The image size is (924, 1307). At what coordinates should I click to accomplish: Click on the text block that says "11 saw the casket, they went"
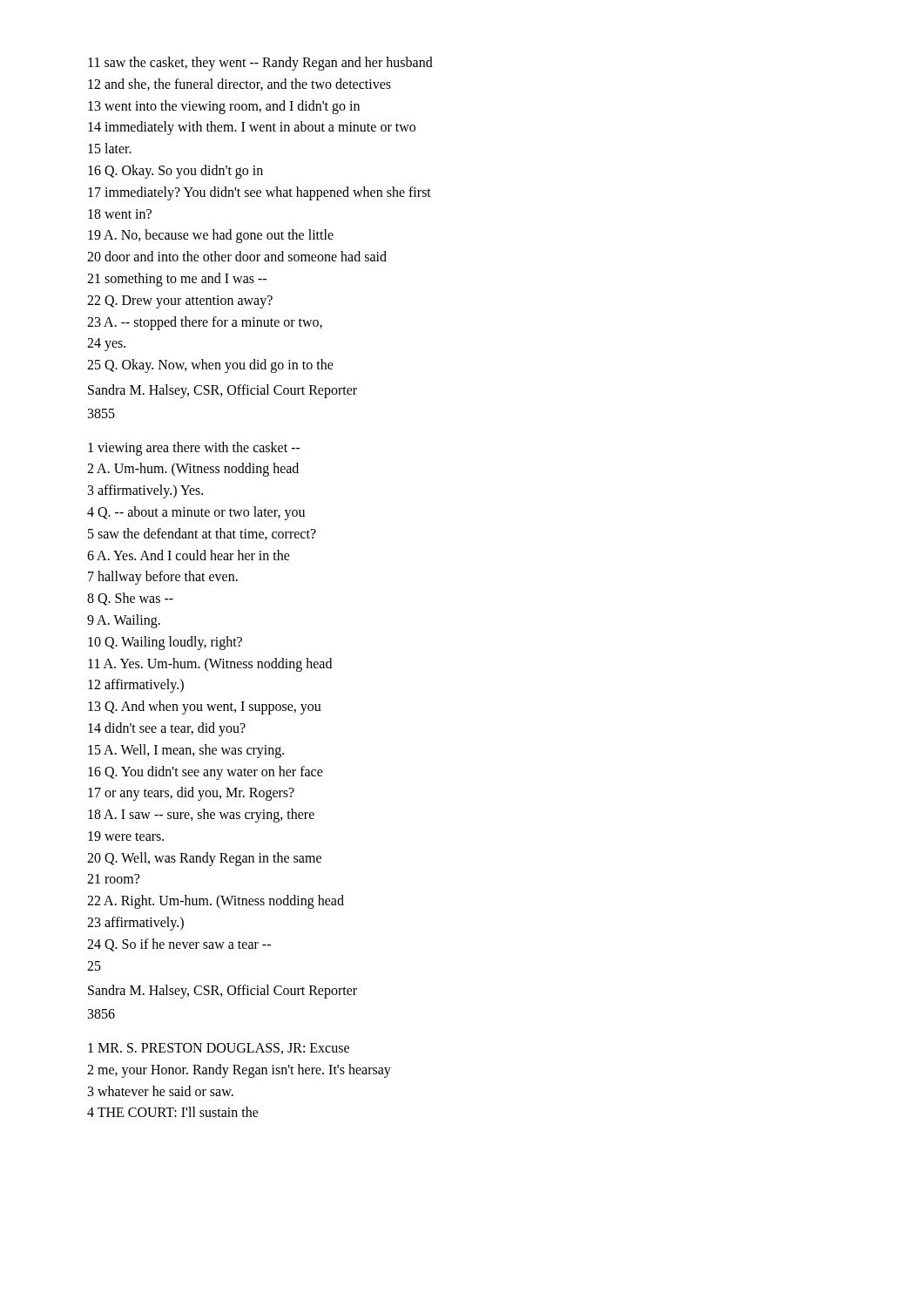tap(260, 64)
